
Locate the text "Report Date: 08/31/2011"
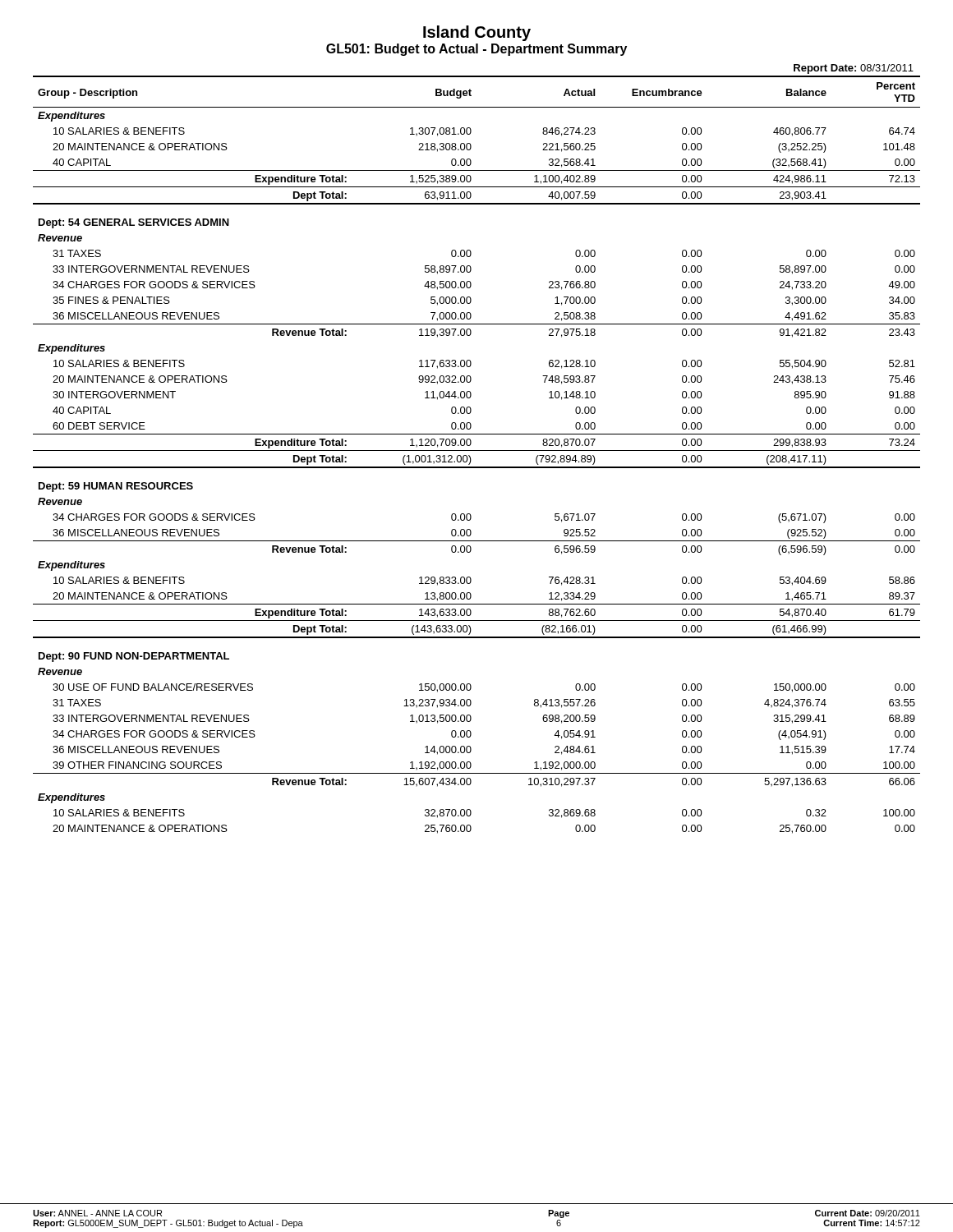click(x=853, y=68)
